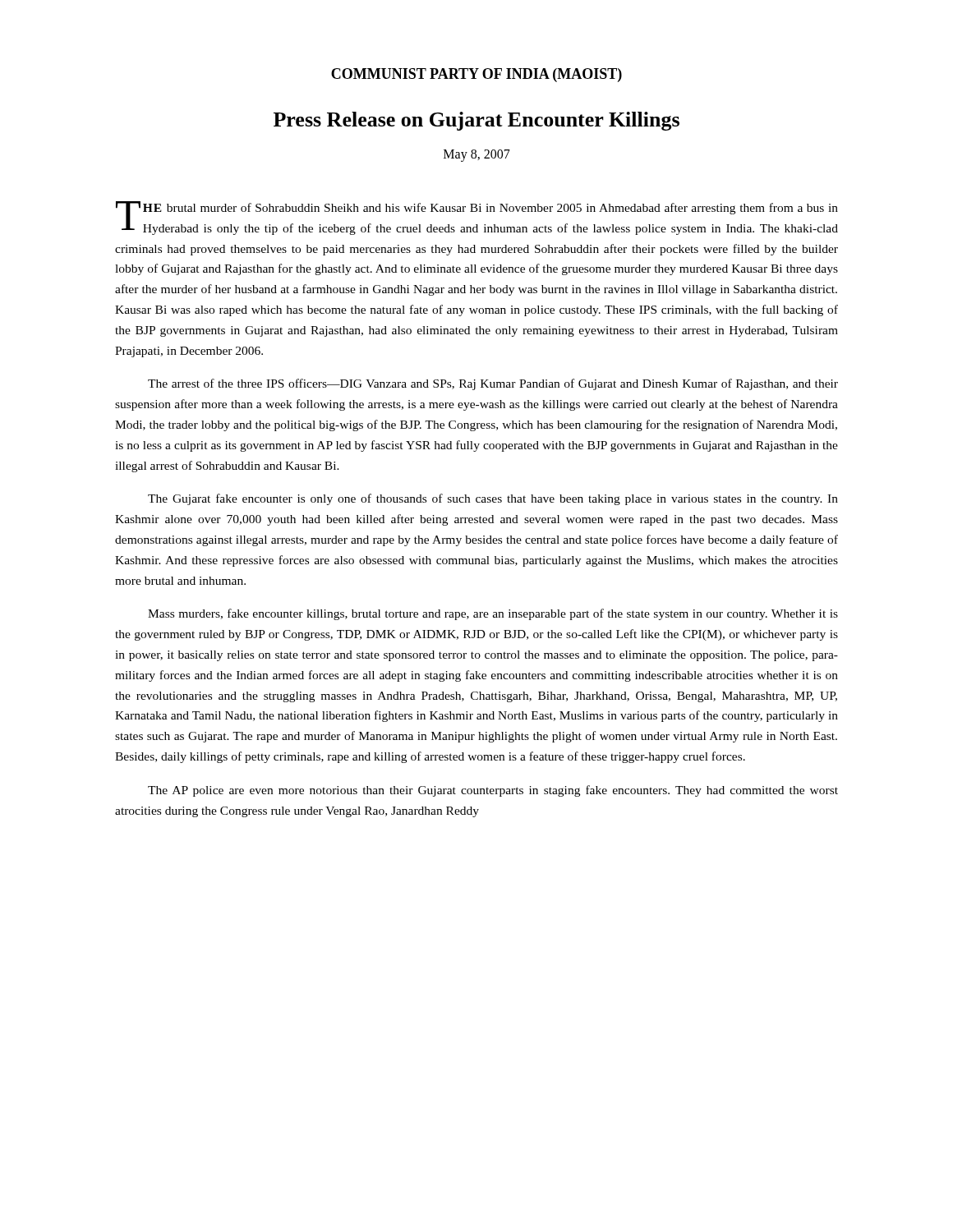Where does it say "Press Release on Gujarat Encounter Killings"?
This screenshot has height=1232, width=953.
(x=476, y=120)
